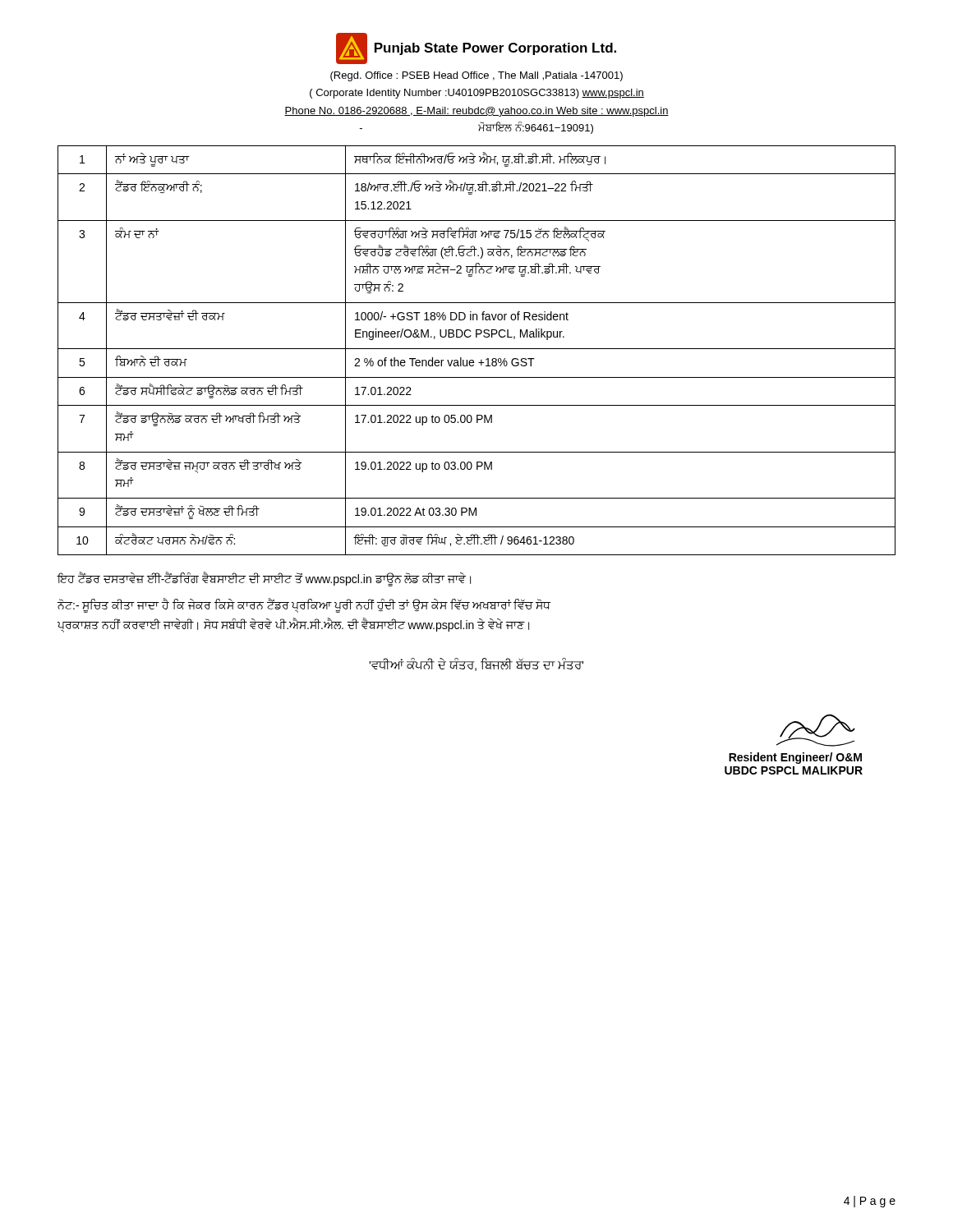Select a table
953x1232 pixels.
tap(476, 350)
